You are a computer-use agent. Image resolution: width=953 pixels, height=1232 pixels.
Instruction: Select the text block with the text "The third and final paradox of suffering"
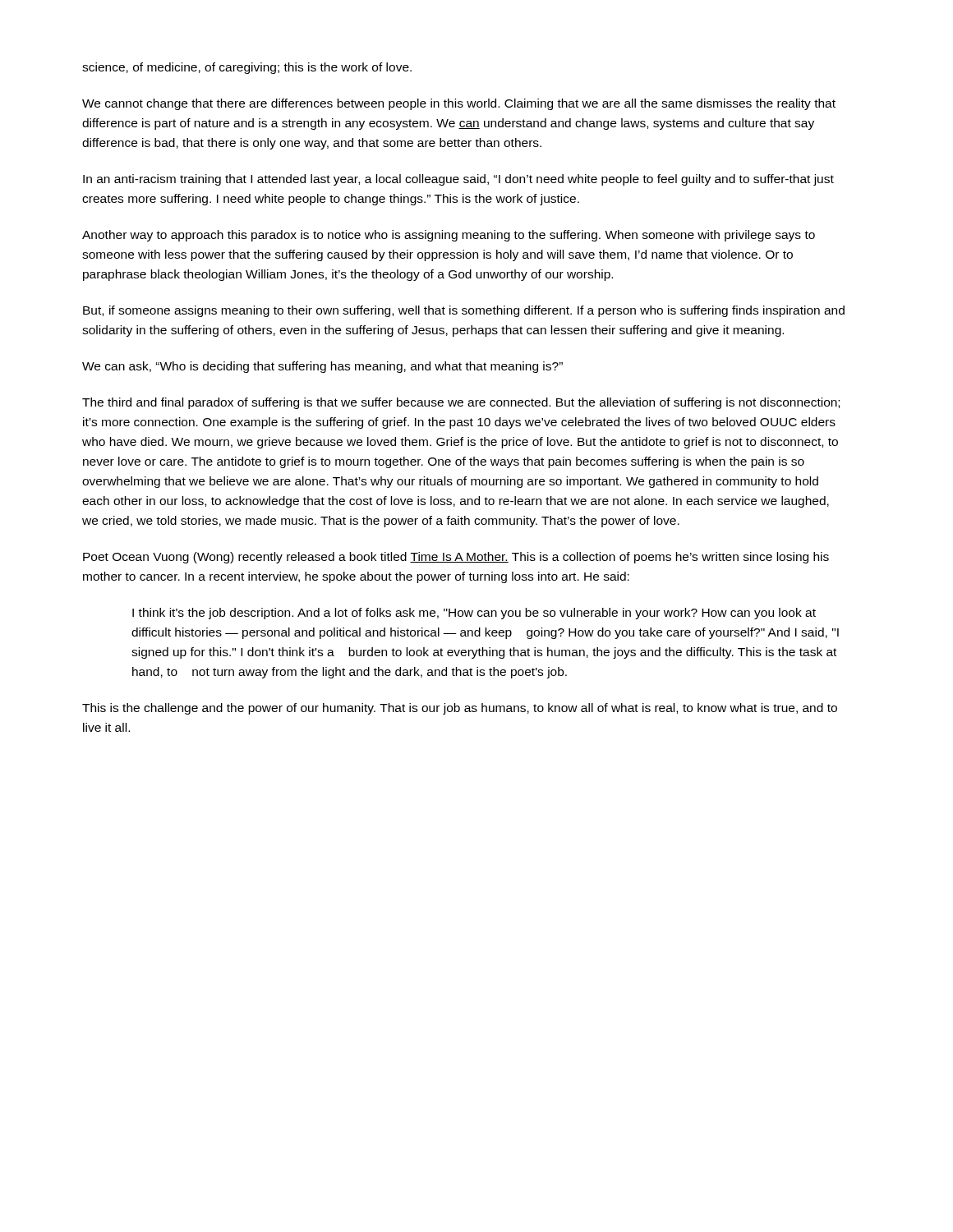coord(462,461)
